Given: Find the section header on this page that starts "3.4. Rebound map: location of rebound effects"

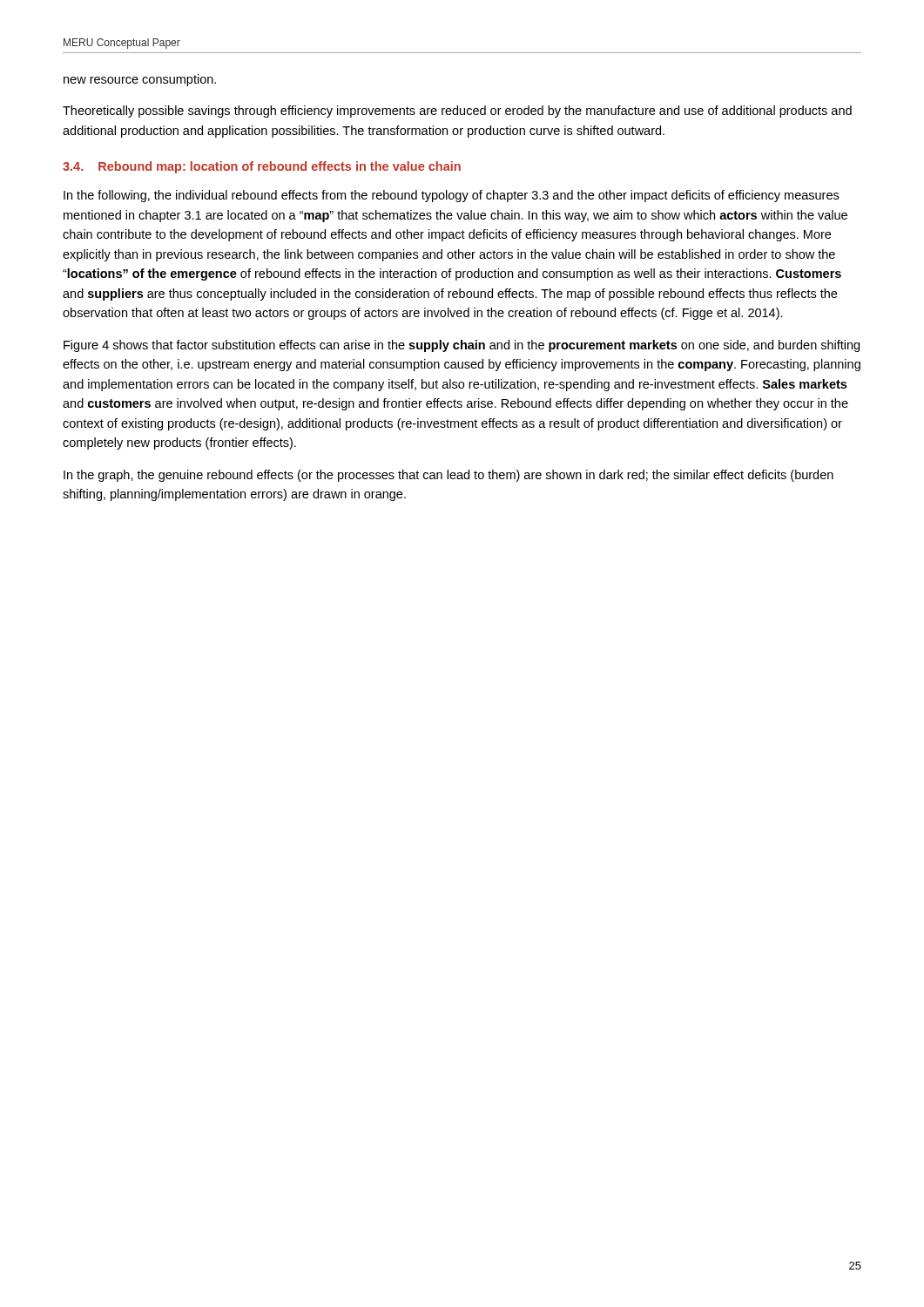Looking at the screenshot, I should click(462, 167).
